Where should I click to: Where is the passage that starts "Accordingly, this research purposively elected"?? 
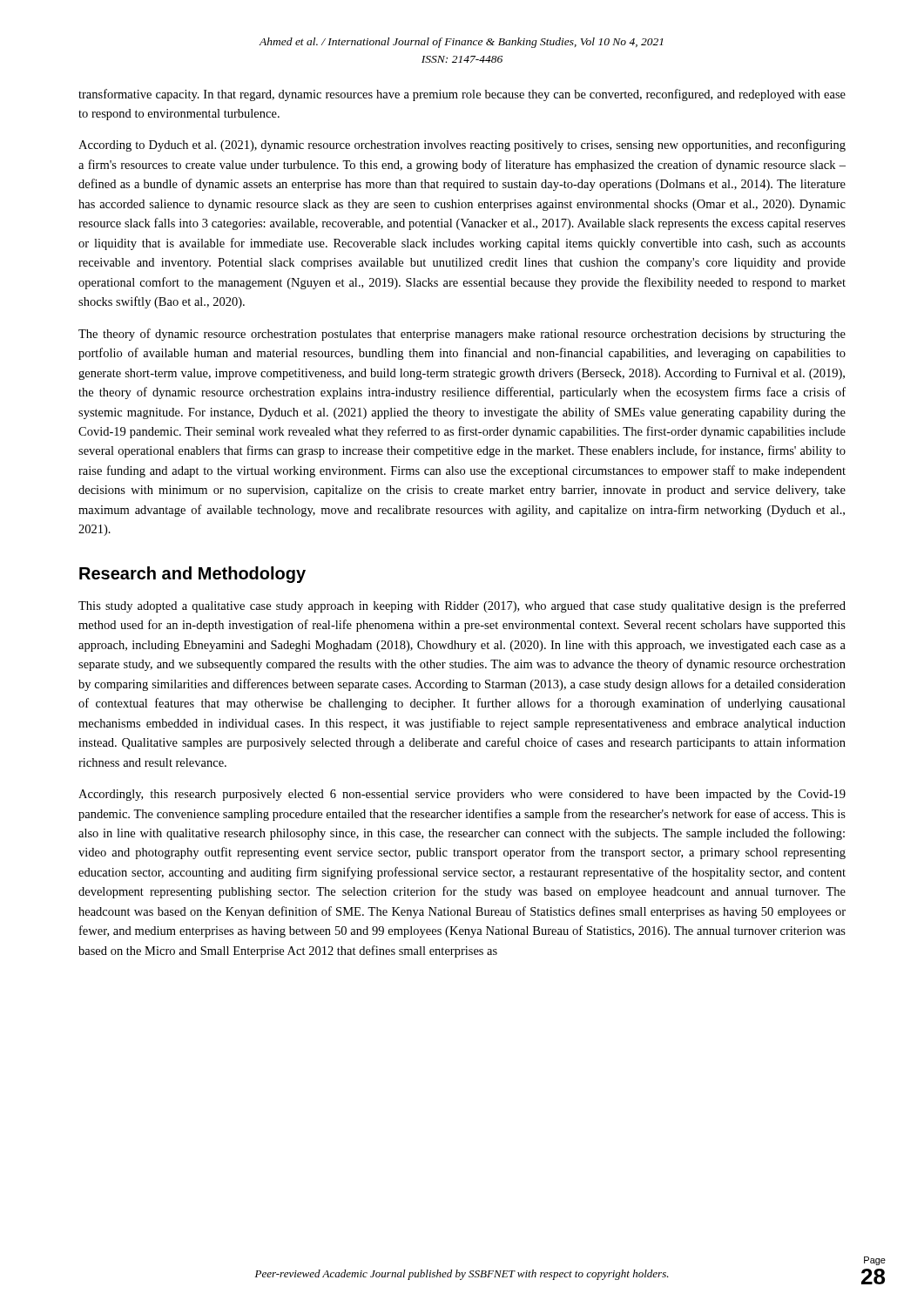462,872
